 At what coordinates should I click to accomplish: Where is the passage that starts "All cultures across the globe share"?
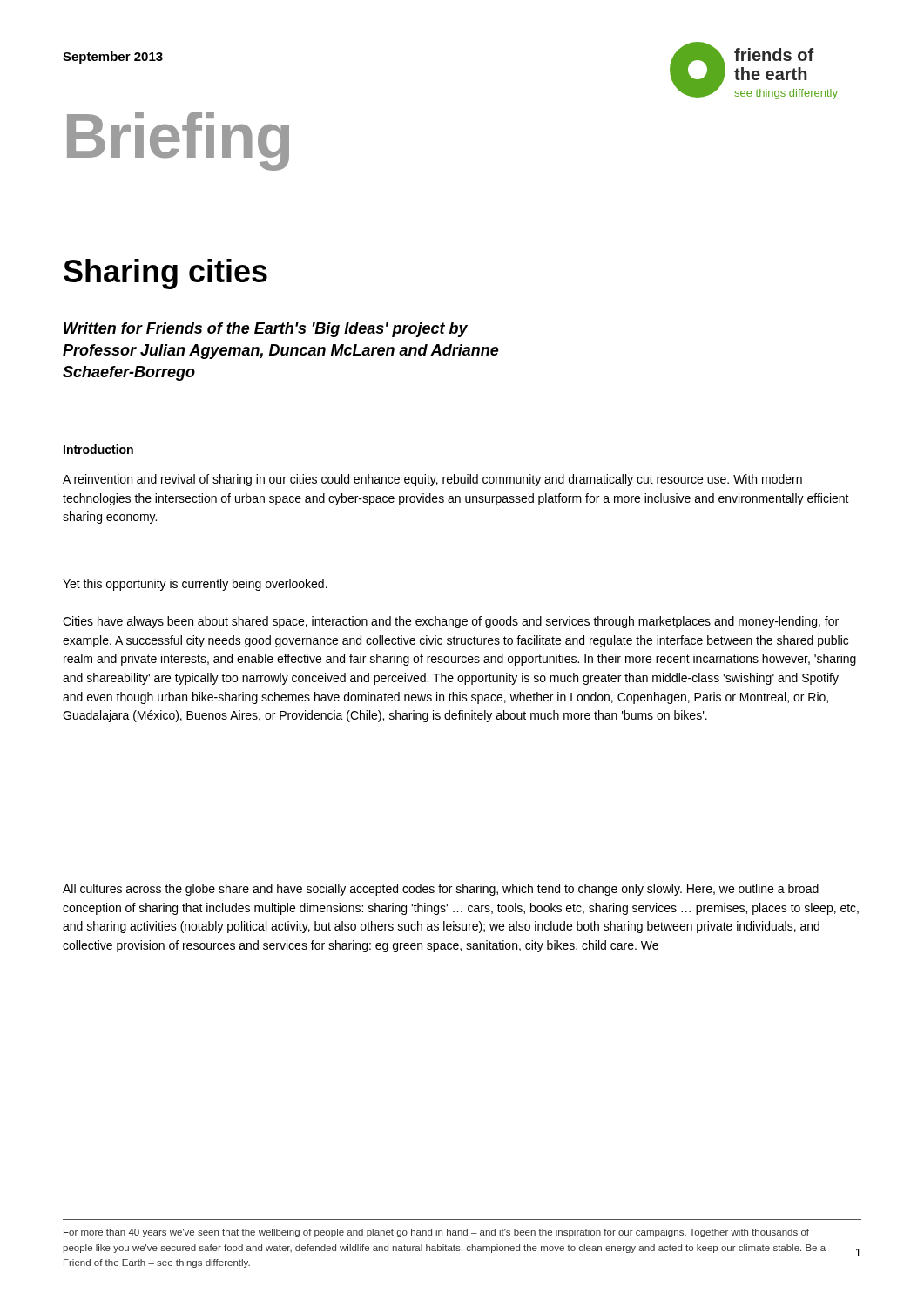[x=461, y=917]
